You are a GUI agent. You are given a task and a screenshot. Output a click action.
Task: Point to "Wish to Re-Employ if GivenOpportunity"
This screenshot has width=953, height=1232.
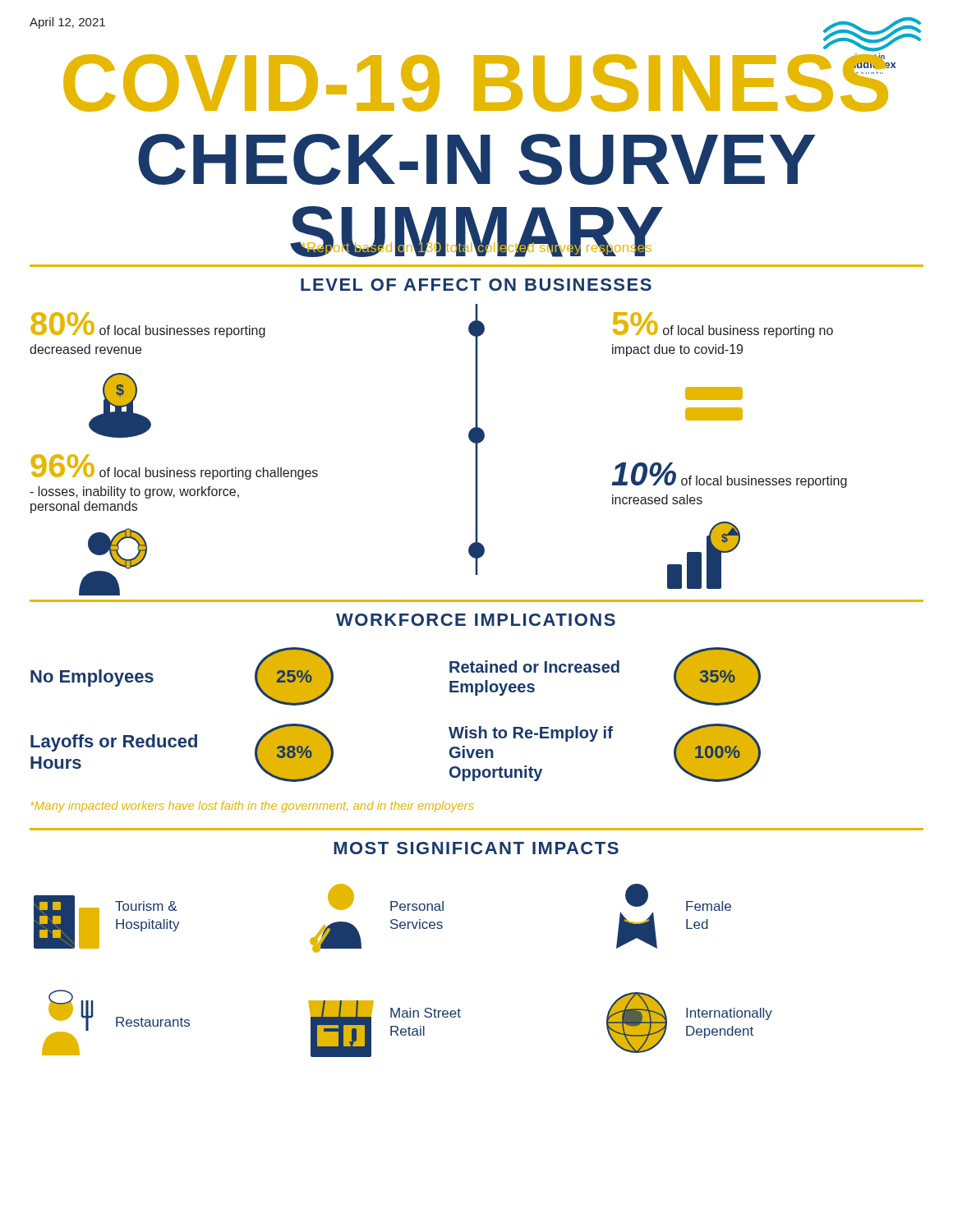tap(531, 734)
